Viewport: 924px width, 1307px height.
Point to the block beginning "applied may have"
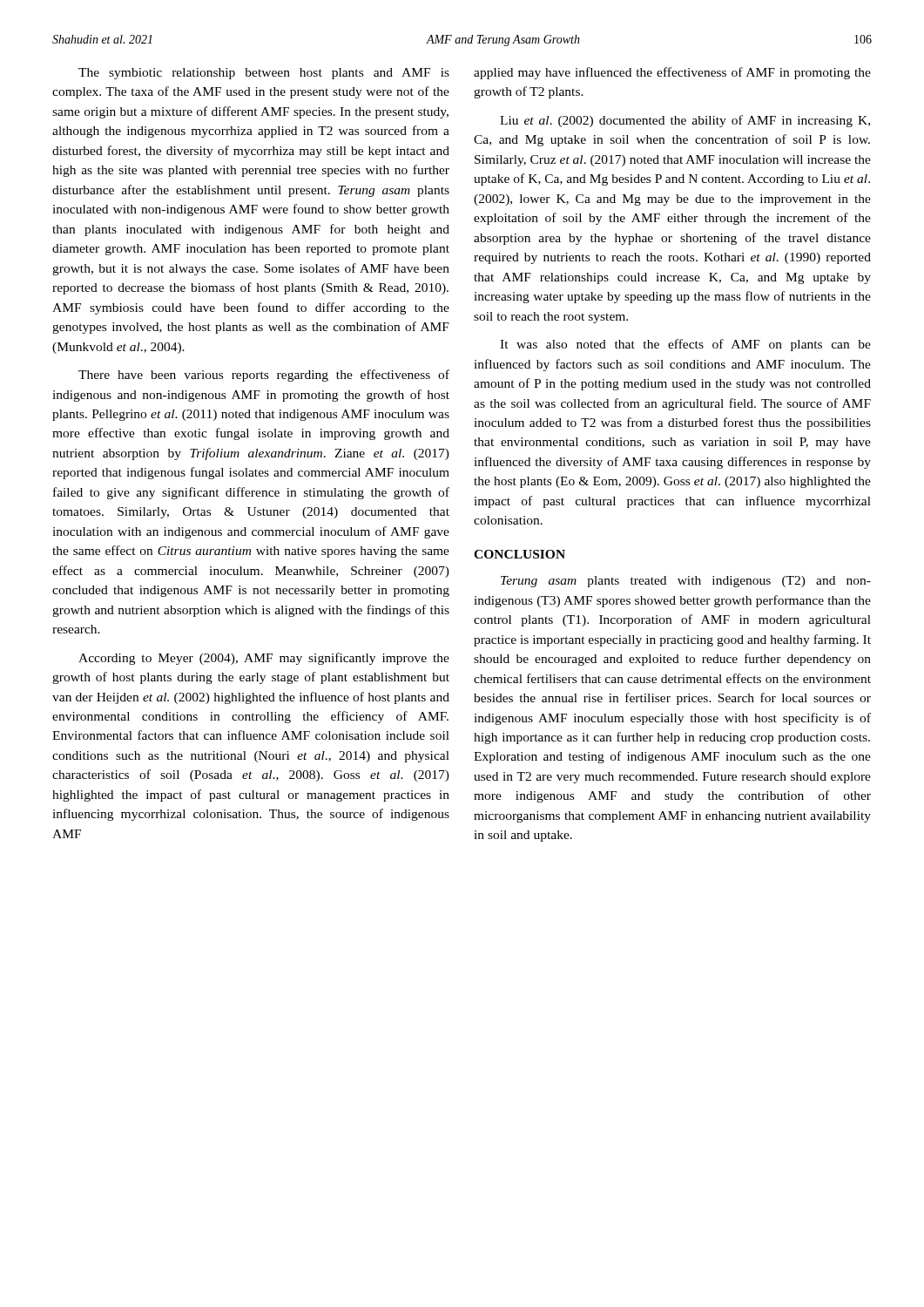[672, 297]
